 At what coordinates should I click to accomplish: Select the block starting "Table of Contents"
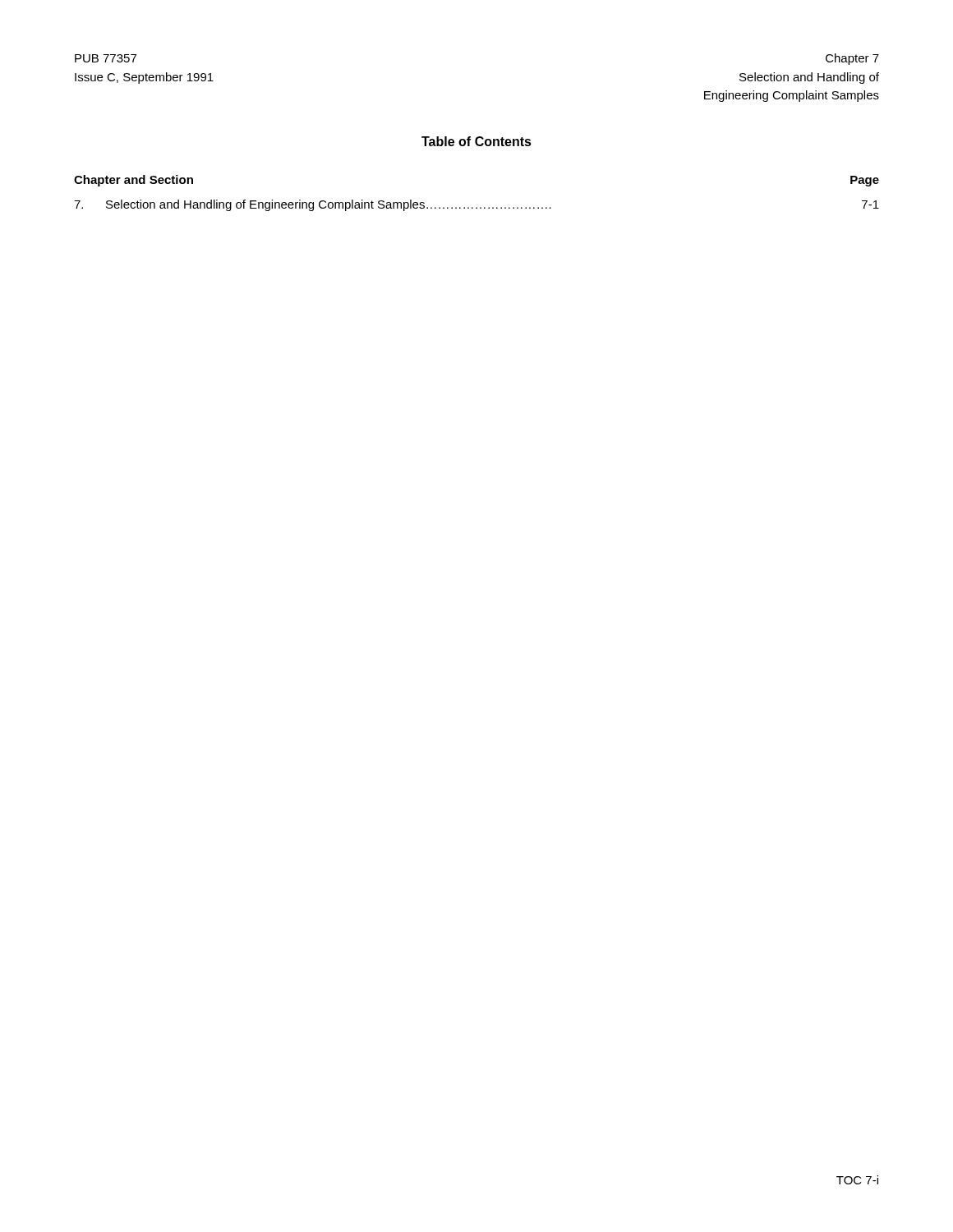coord(476,141)
